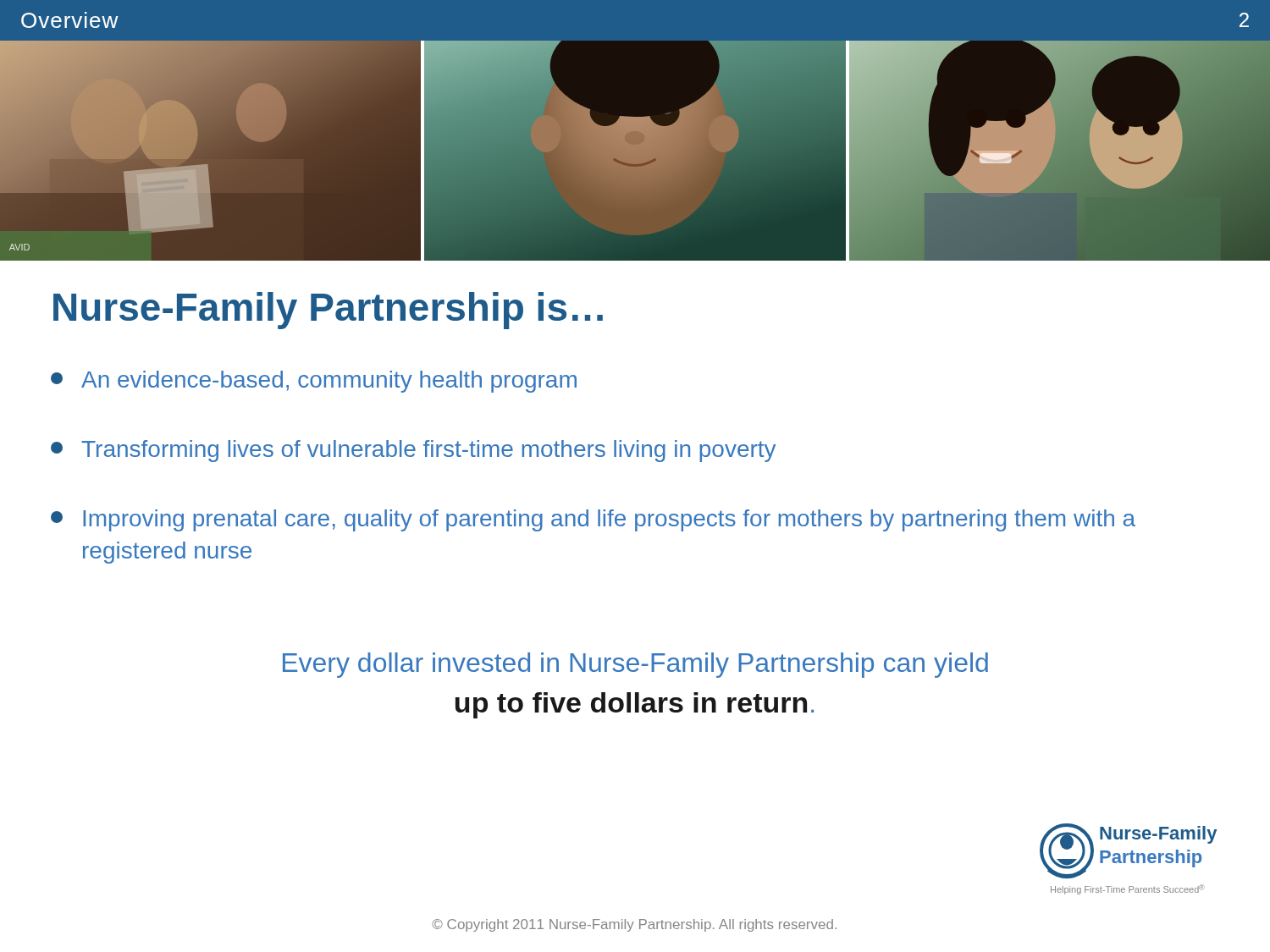1270x952 pixels.
Task: Point to "Nurse-Family Partnership is…"
Action: tap(329, 307)
